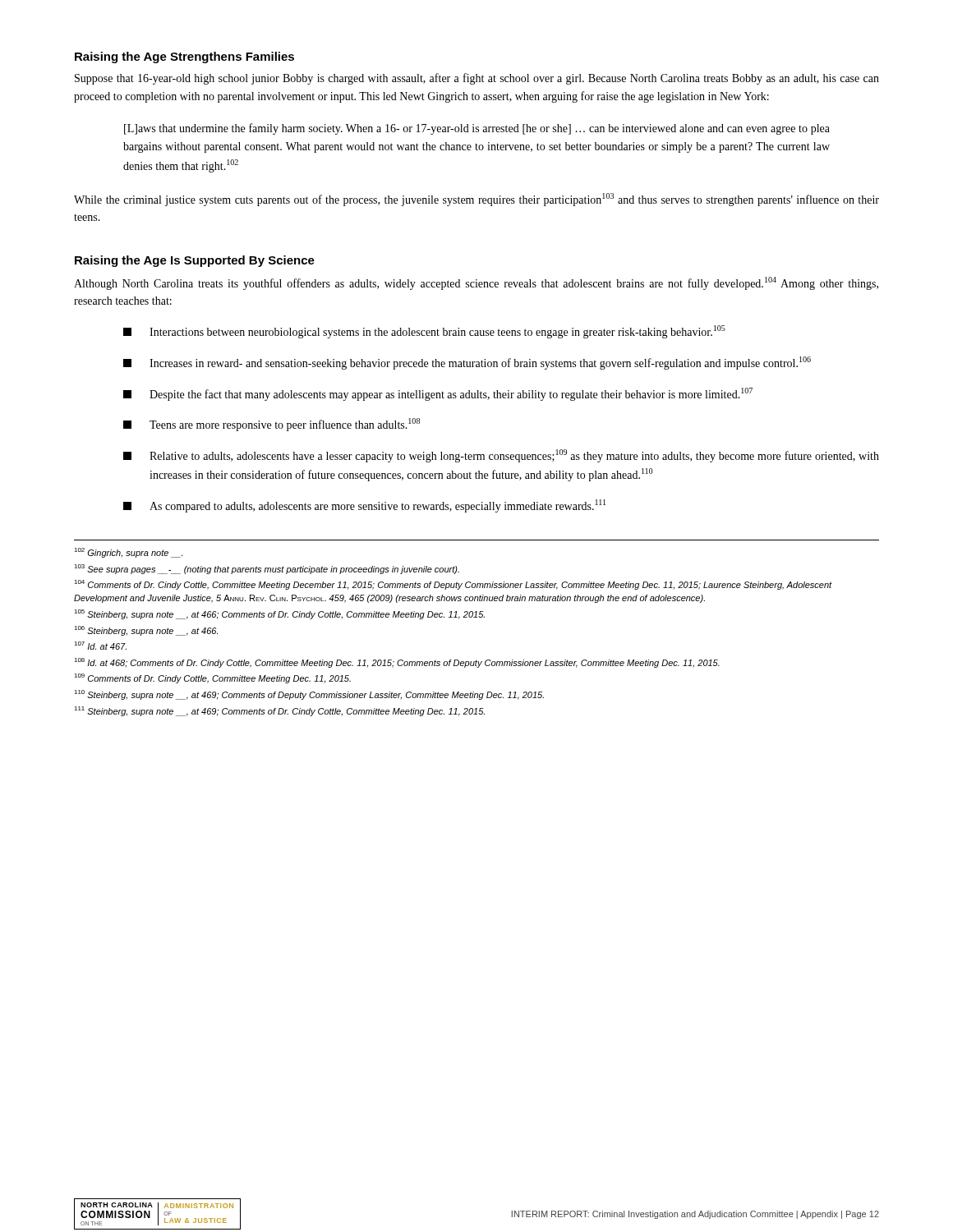Viewport: 953px width, 1232px height.
Task: Point to the block beginning "106 Steinberg, supra note"
Action: point(146,629)
